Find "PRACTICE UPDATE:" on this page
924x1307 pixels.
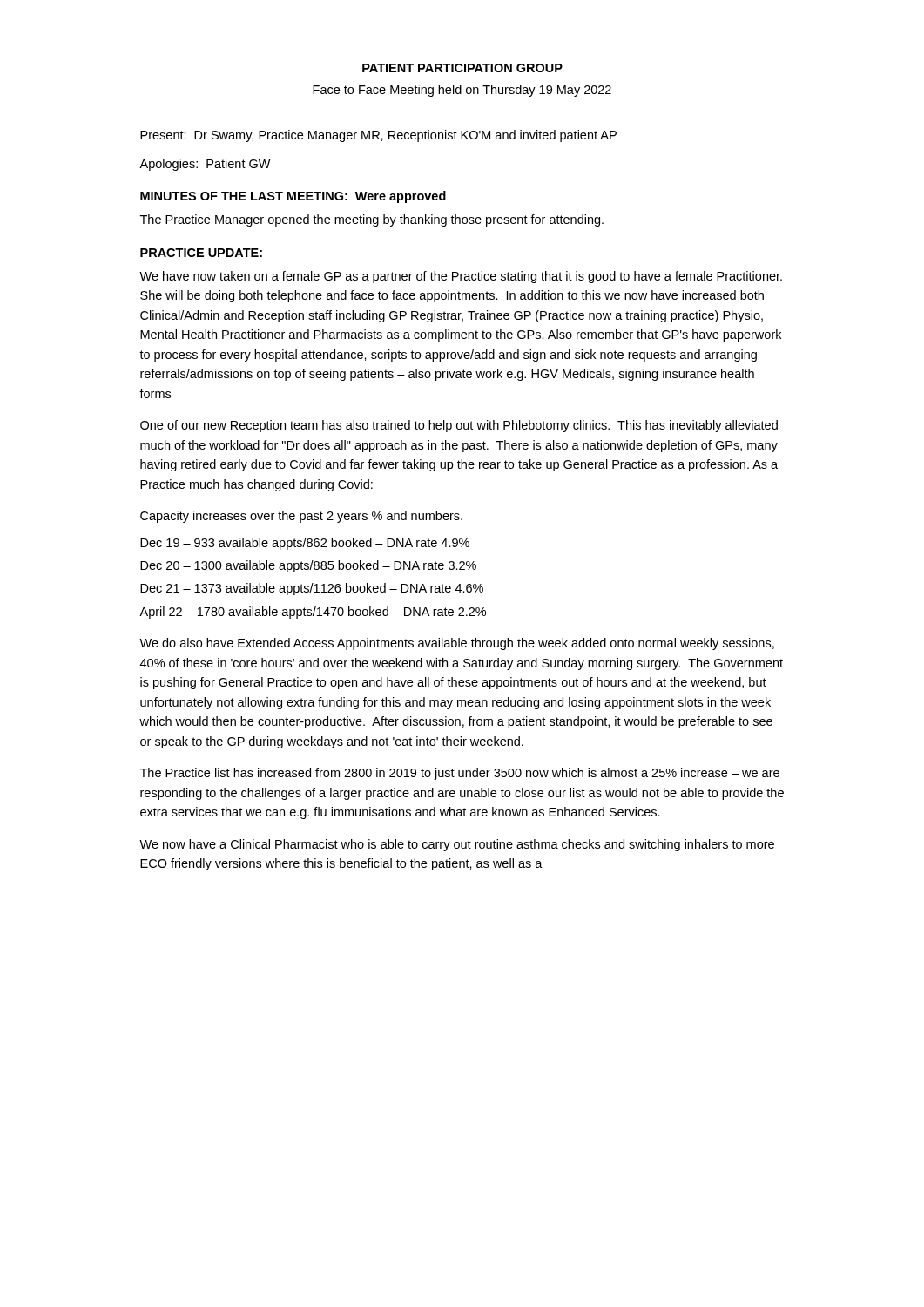click(x=201, y=253)
